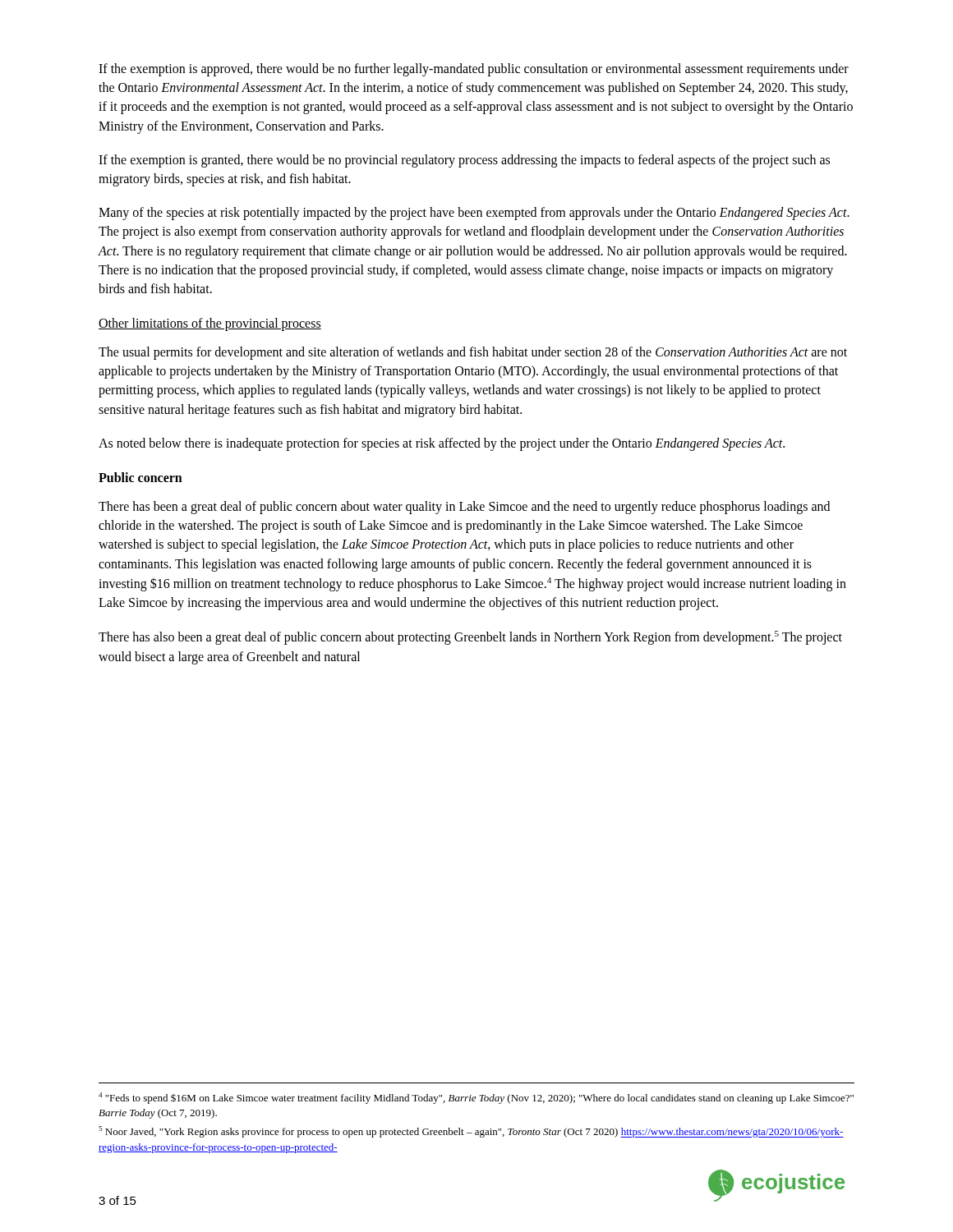953x1232 pixels.
Task: Click on the text block containing "There has also been a great deal of"
Action: point(470,646)
